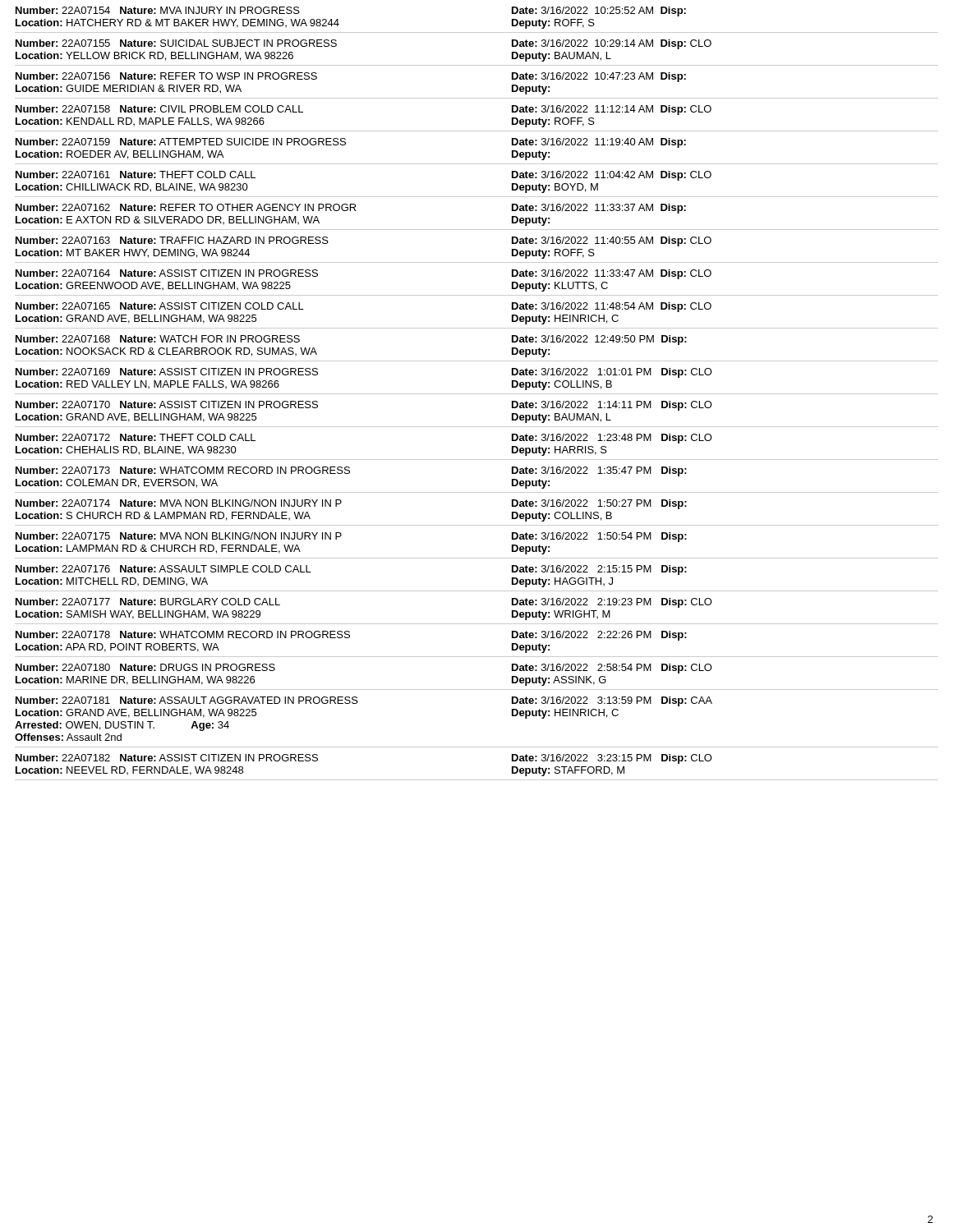Navigate to the passage starting "Number: 22A07161 Nature:"
This screenshot has width=953, height=1232.
point(132,175)
